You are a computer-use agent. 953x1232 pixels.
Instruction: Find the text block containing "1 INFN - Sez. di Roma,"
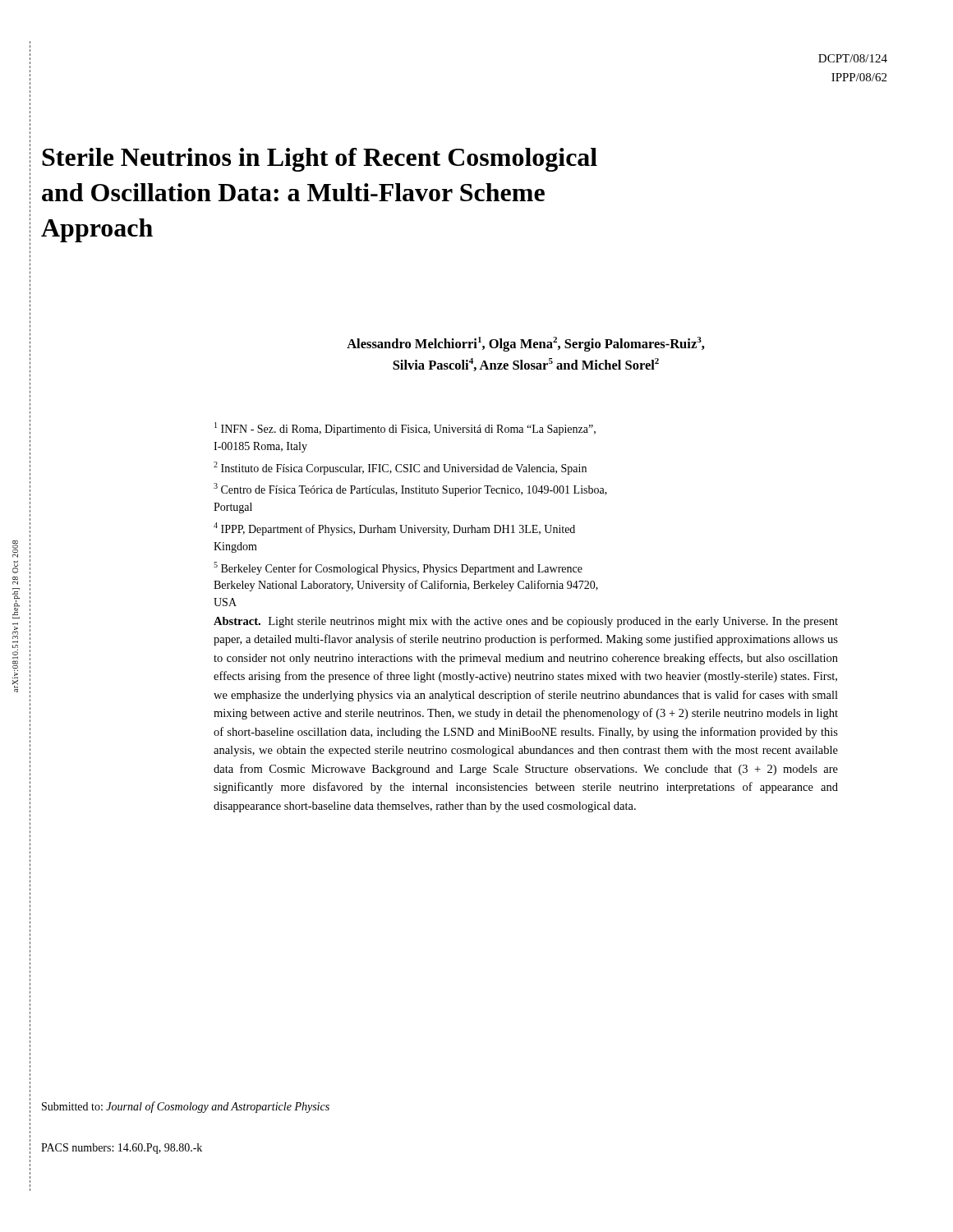(x=526, y=515)
